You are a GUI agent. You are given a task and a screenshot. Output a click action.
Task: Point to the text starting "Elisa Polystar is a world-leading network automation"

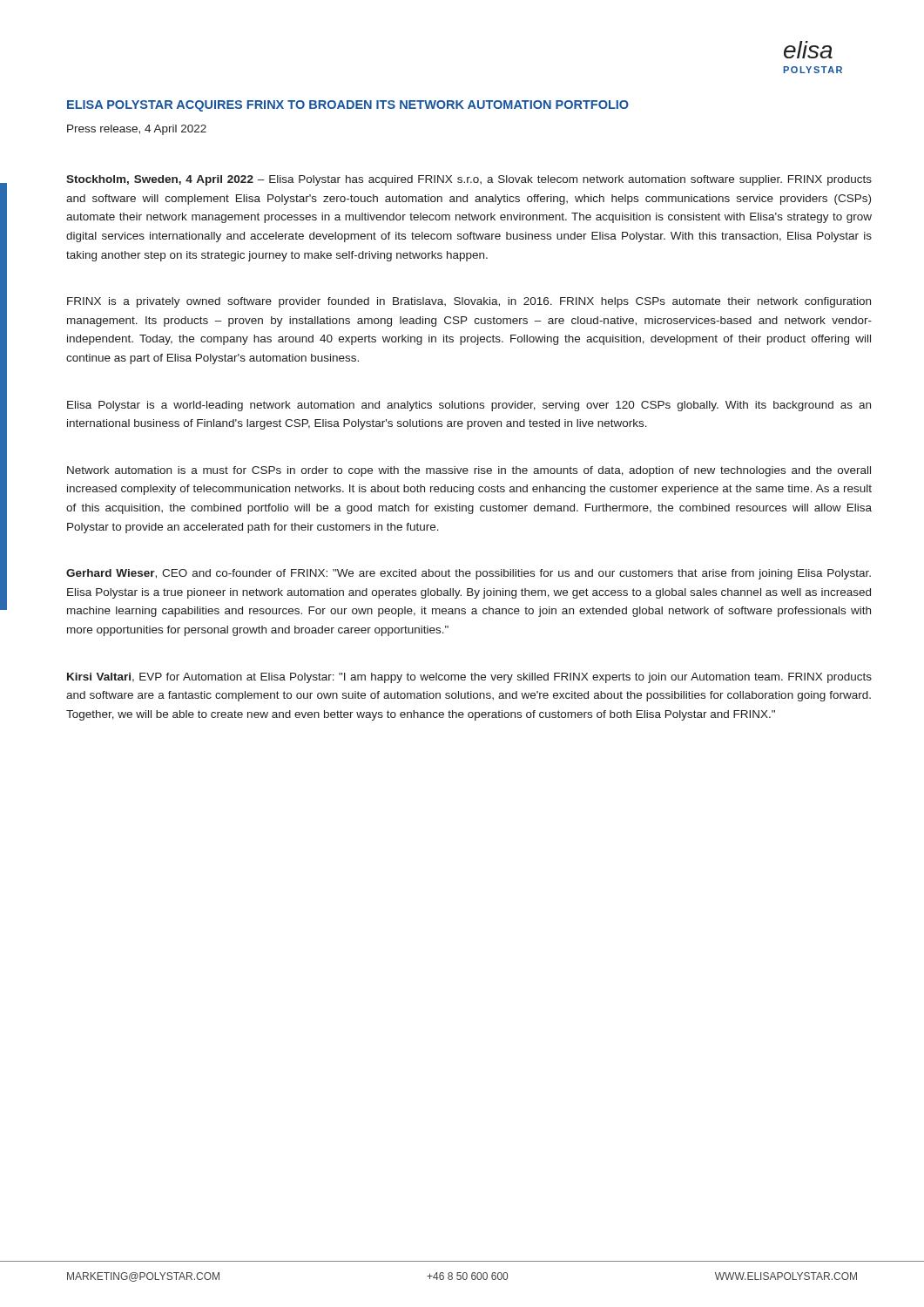coord(469,414)
